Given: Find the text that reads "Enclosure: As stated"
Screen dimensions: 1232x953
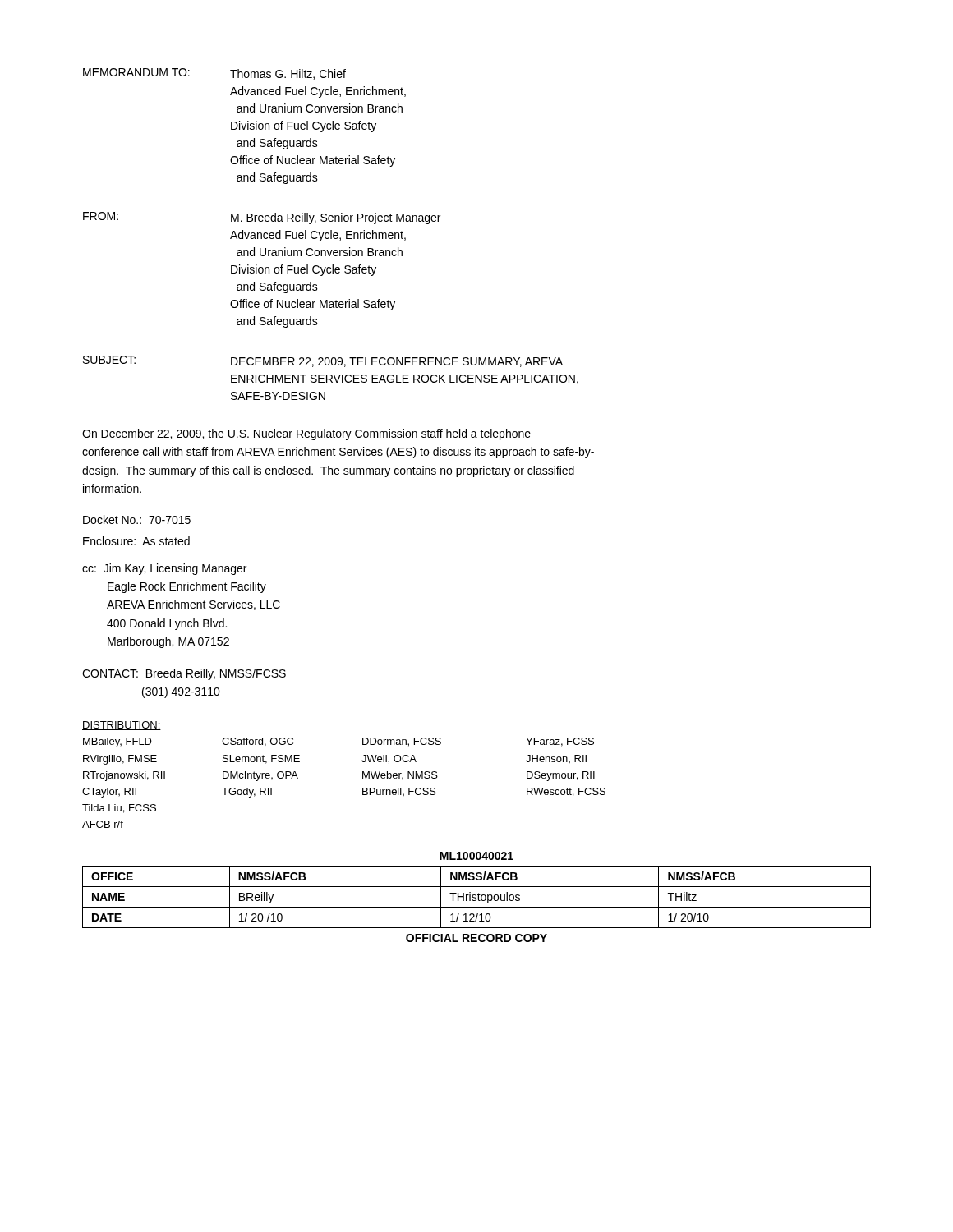Looking at the screenshot, I should click(x=136, y=541).
